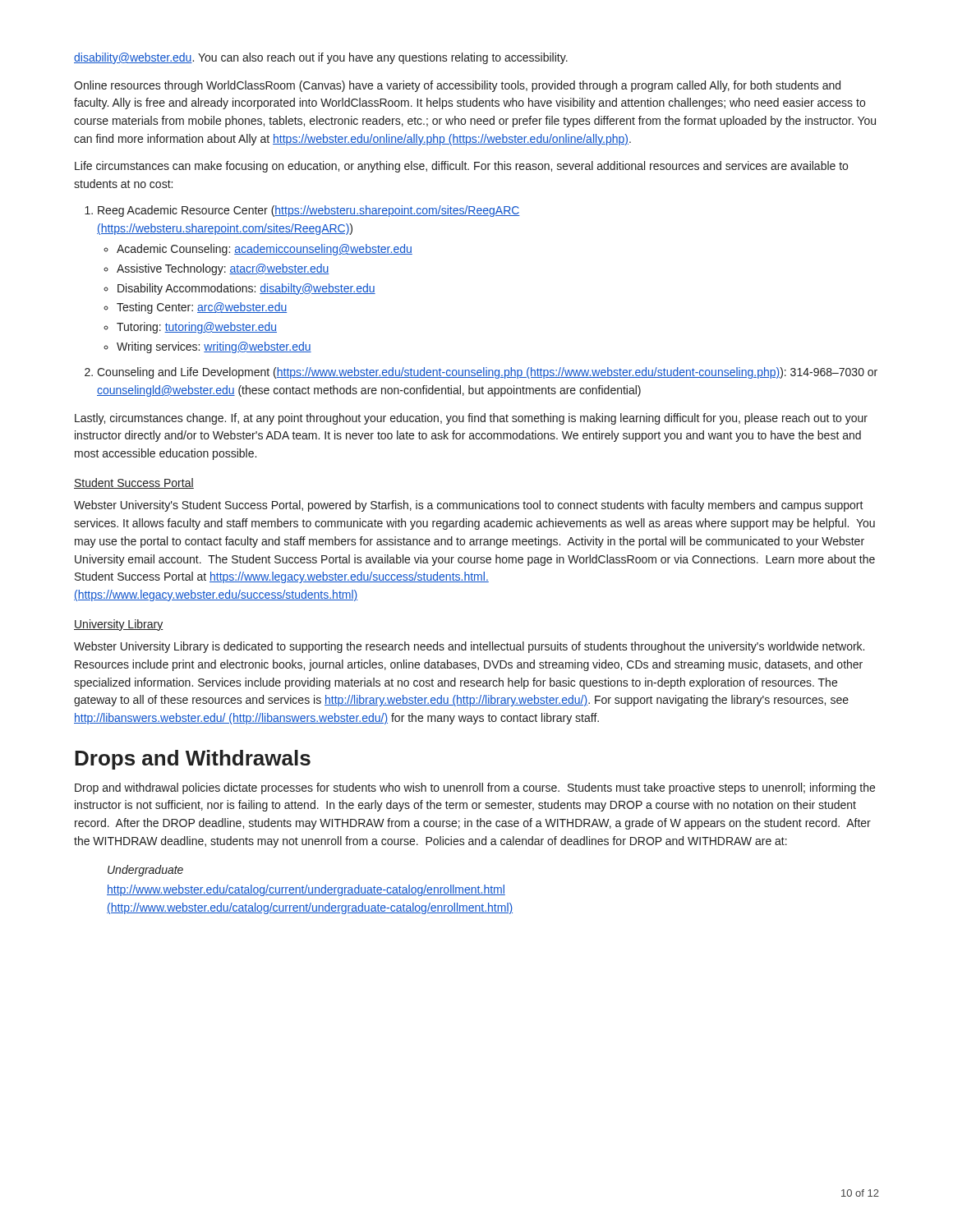Viewport: 953px width, 1232px height.
Task: Select the passage starting "Webster University's Student Success Portal, powered by"
Action: (475, 550)
